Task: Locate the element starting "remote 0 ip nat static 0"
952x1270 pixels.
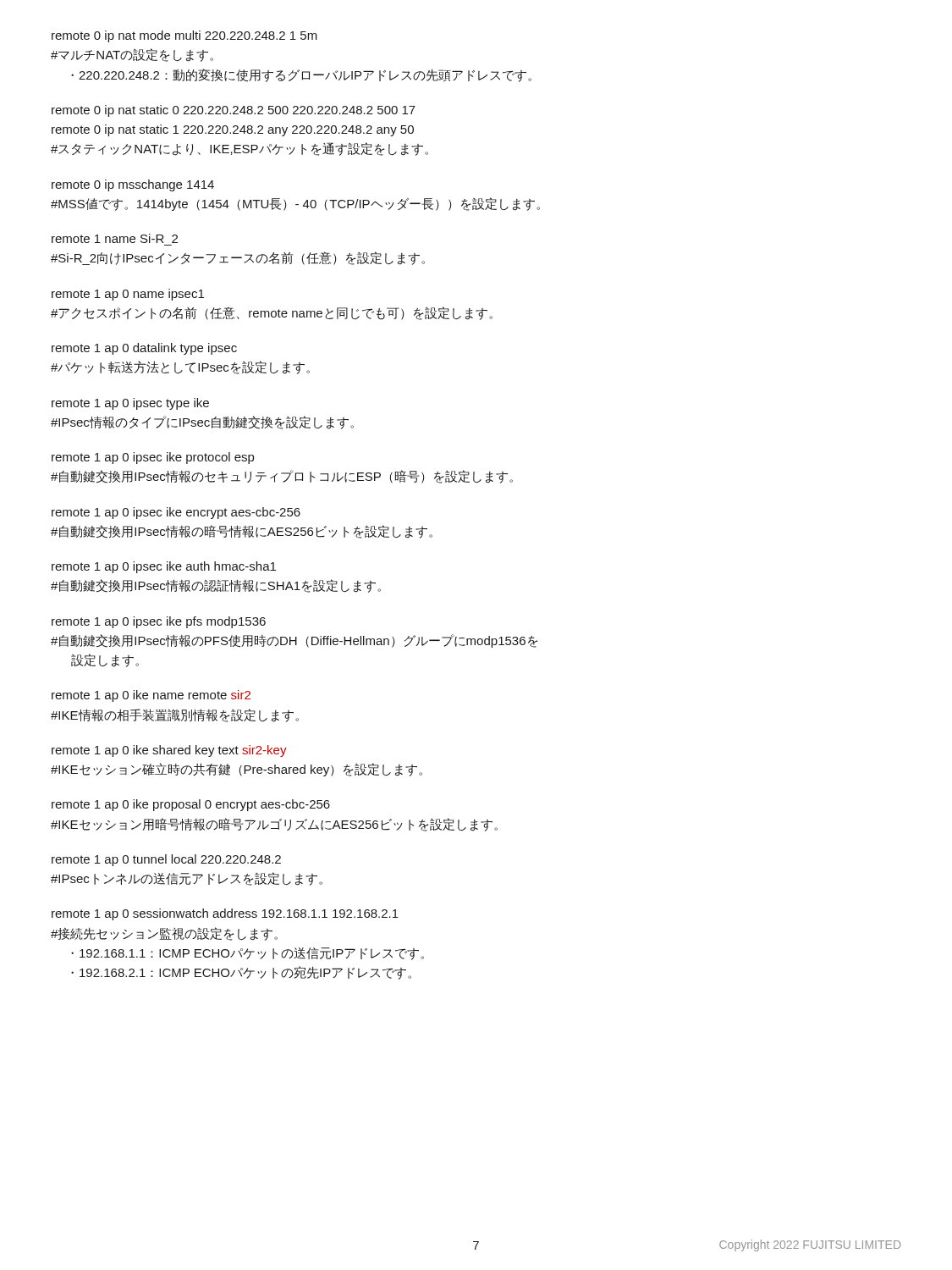Action: click(234, 111)
